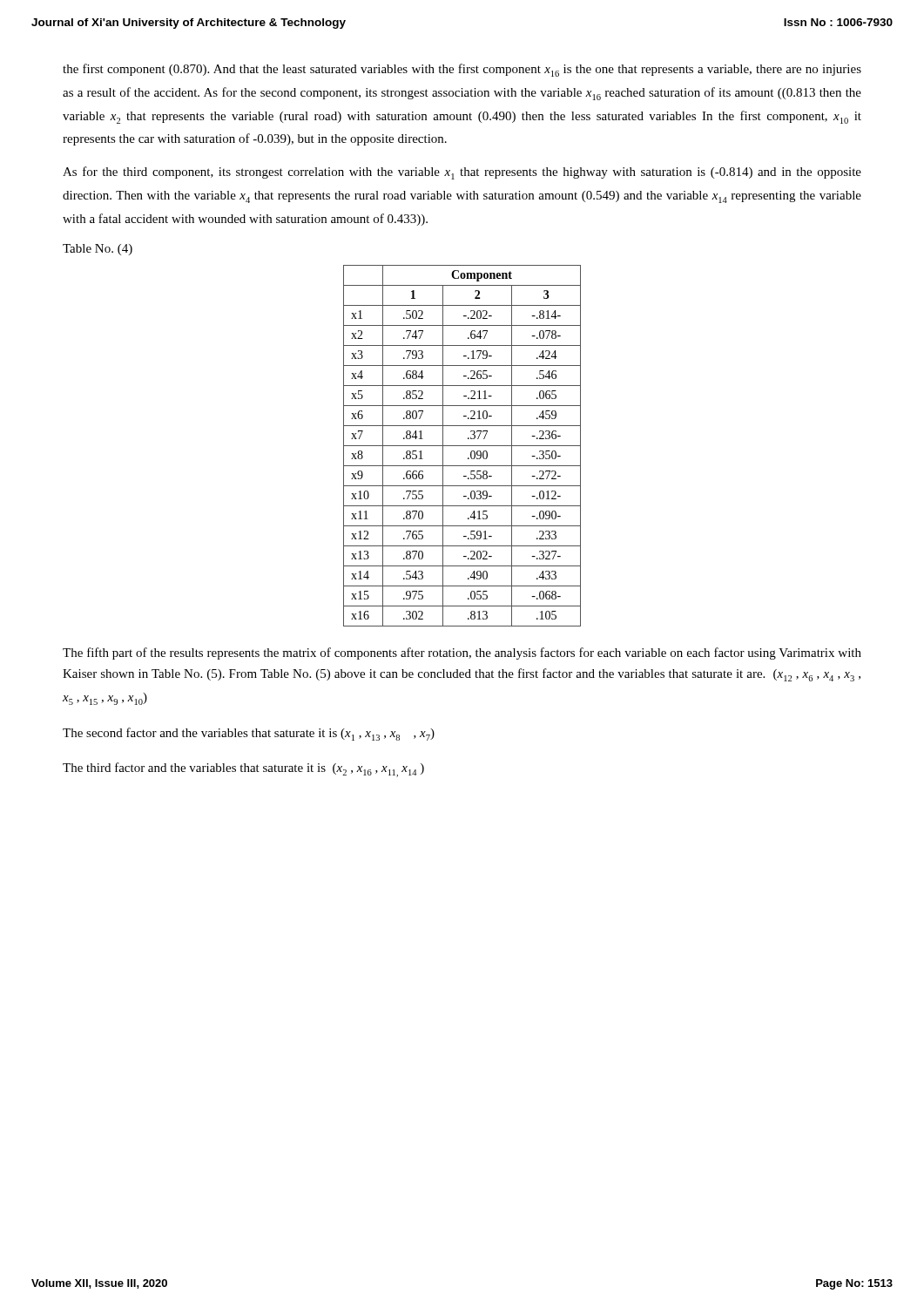
Task: Click on the caption containing "Table No. (4)"
Action: 98,248
